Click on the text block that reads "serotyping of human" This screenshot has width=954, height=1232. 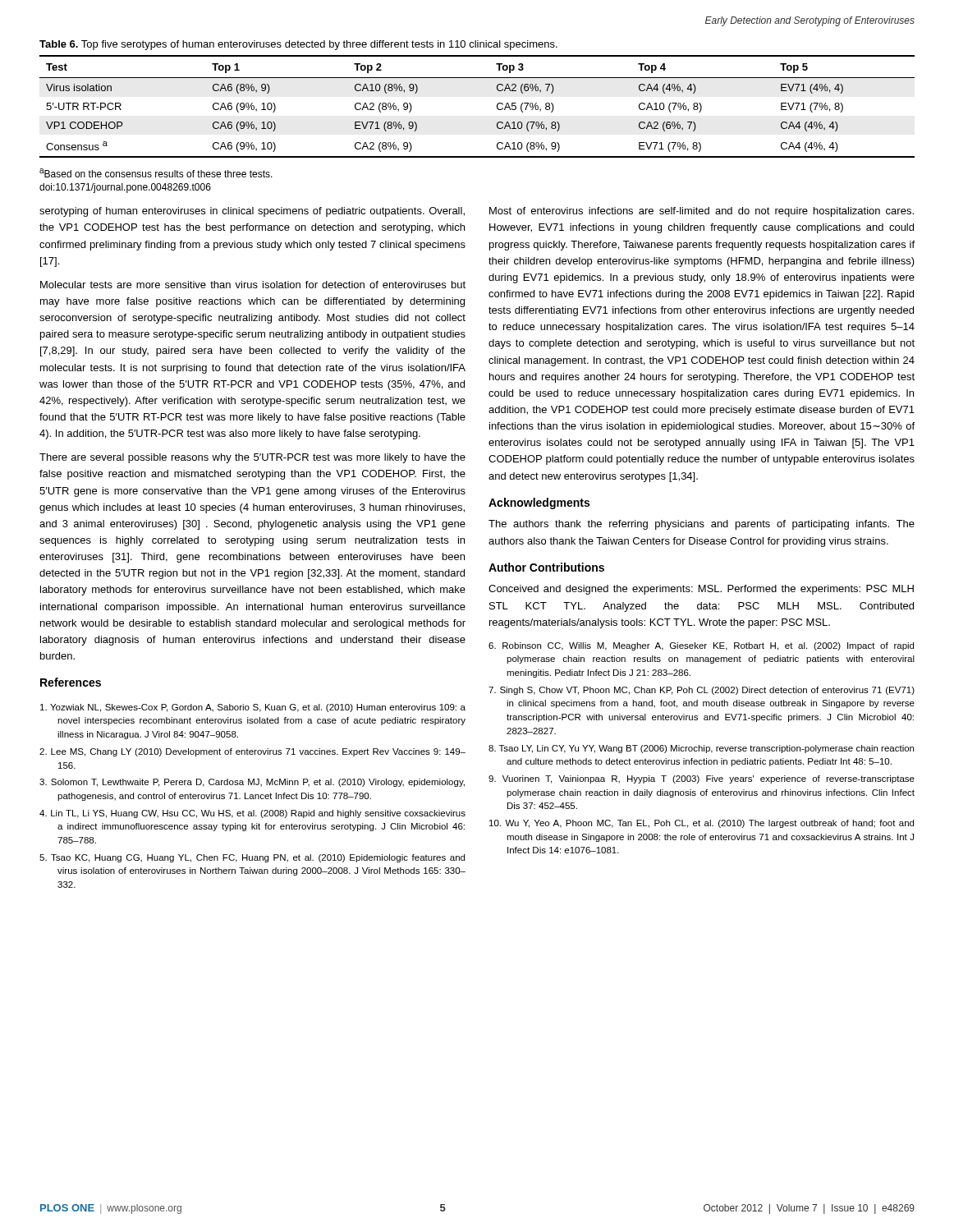pos(252,434)
